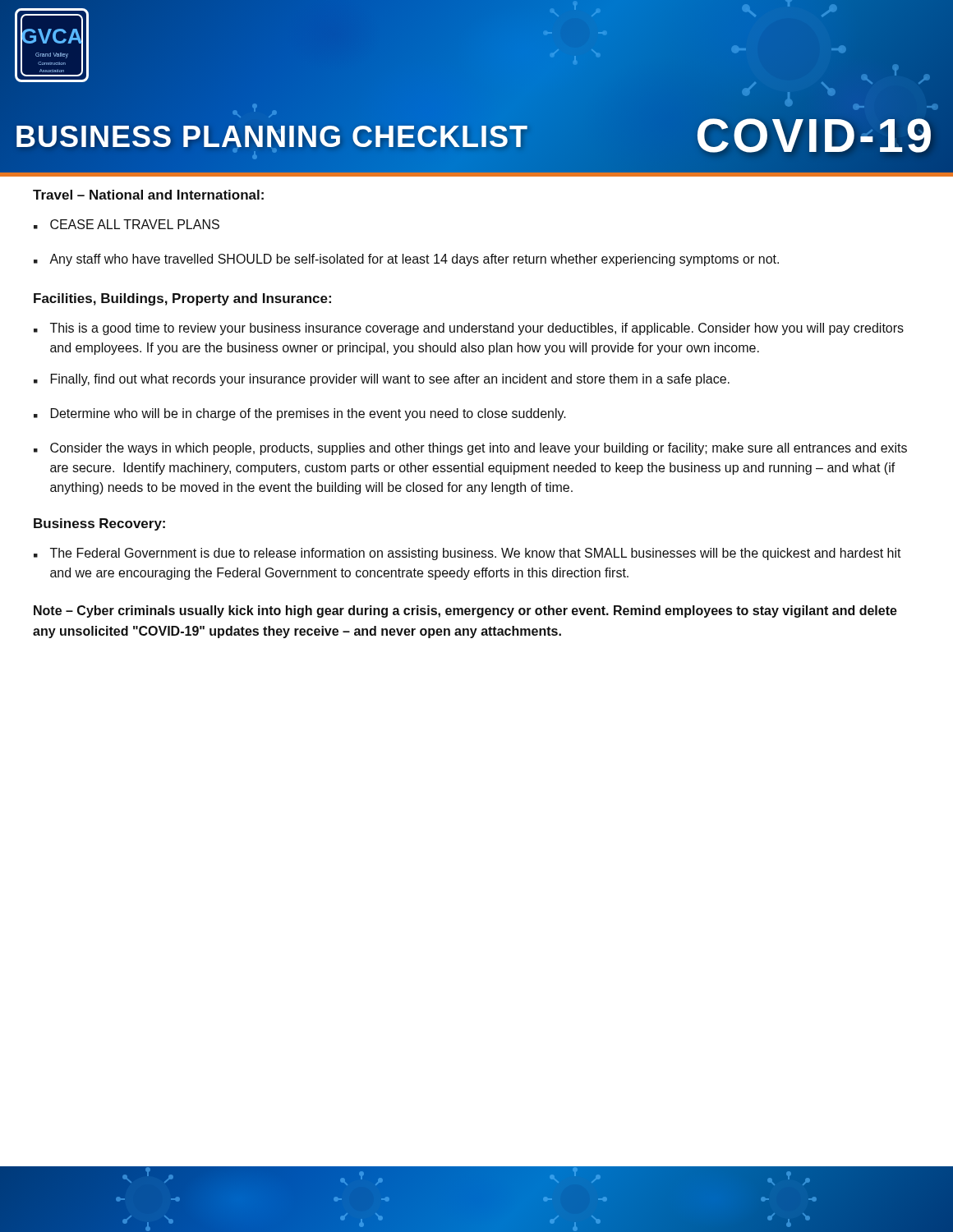
Task: Point to the block beginning "▪ Finally, find out"
Action: pyautogui.click(x=382, y=381)
